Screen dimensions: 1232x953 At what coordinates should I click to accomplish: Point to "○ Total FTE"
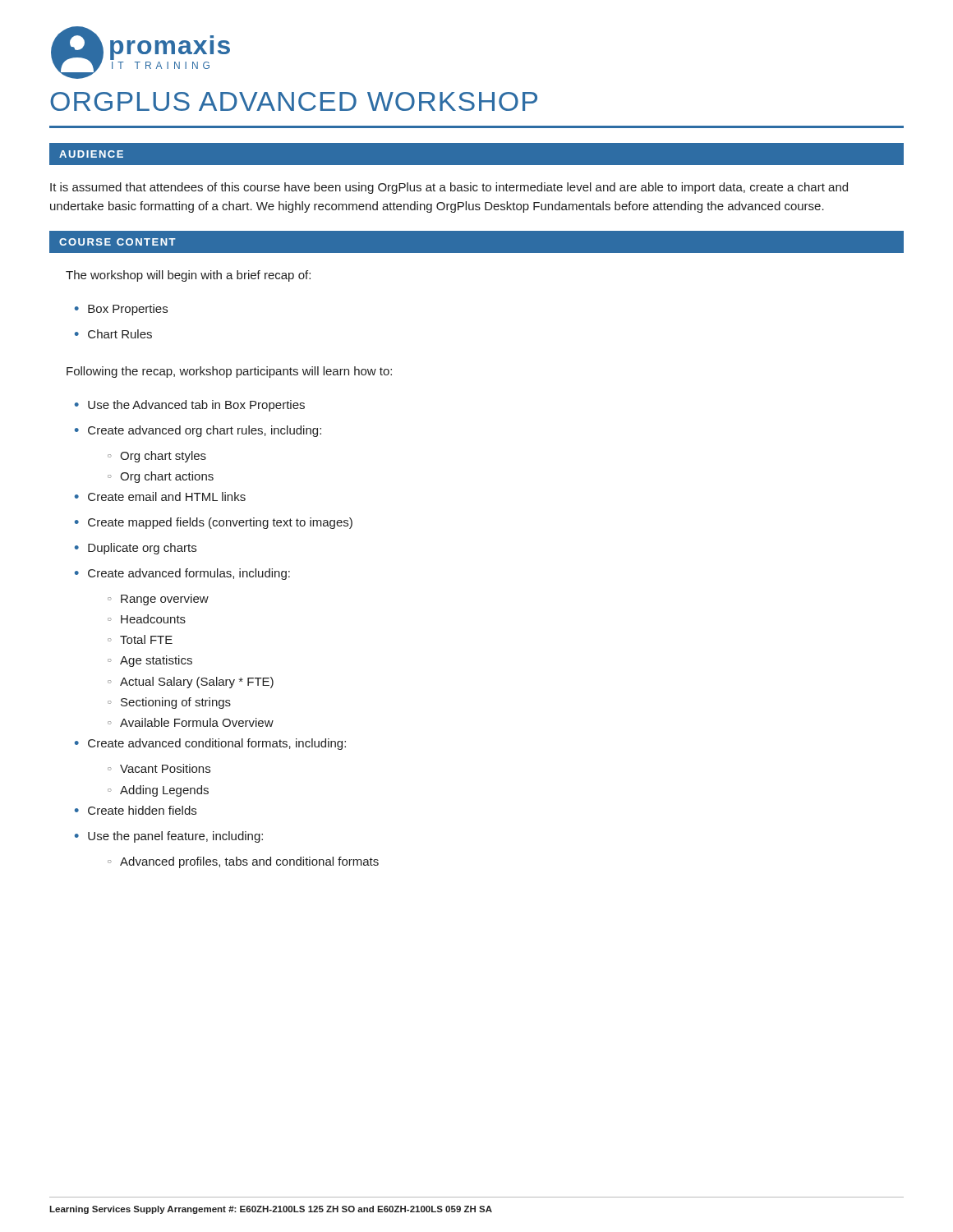(140, 640)
